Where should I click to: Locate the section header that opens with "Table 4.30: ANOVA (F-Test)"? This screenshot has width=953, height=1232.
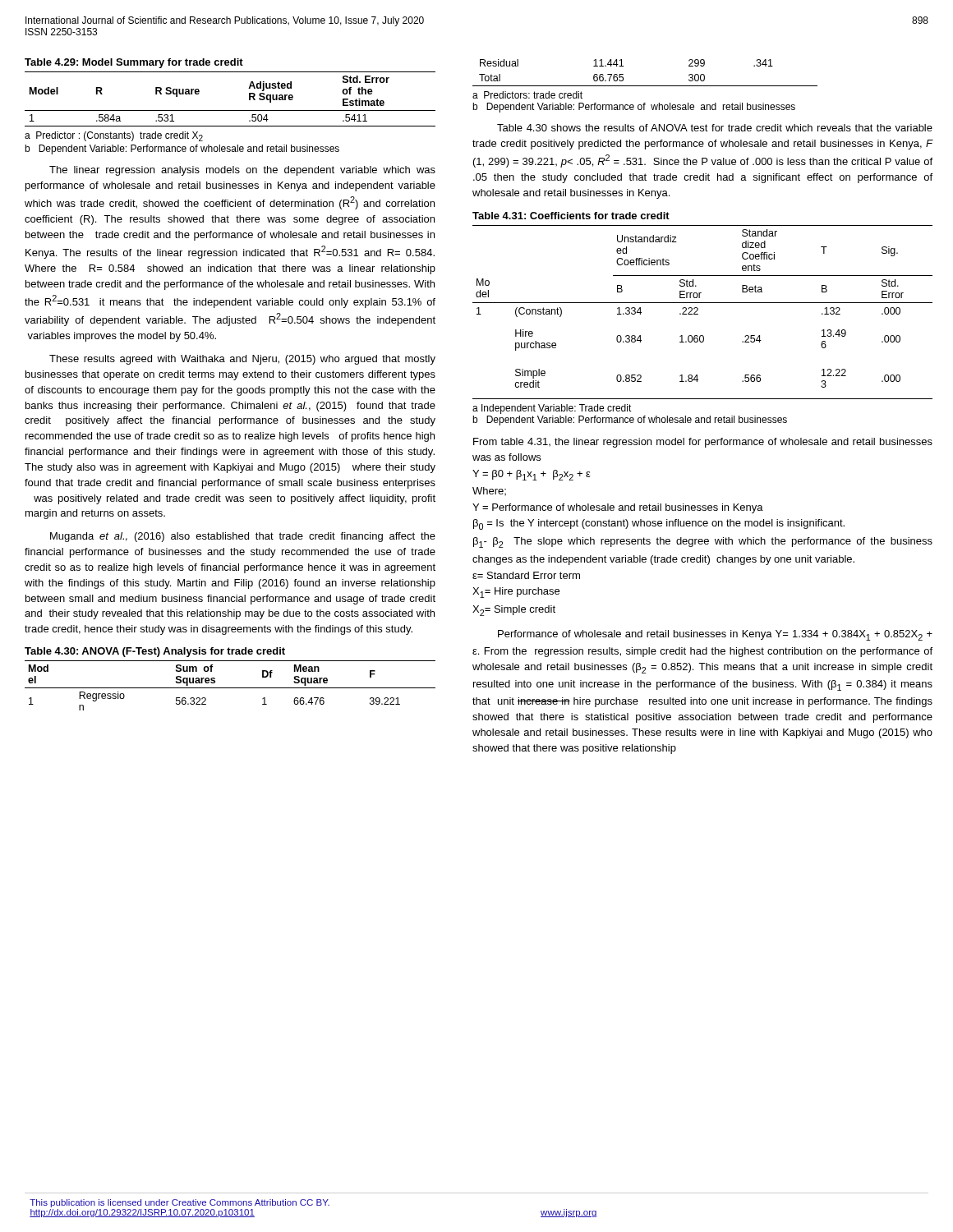pos(155,651)
